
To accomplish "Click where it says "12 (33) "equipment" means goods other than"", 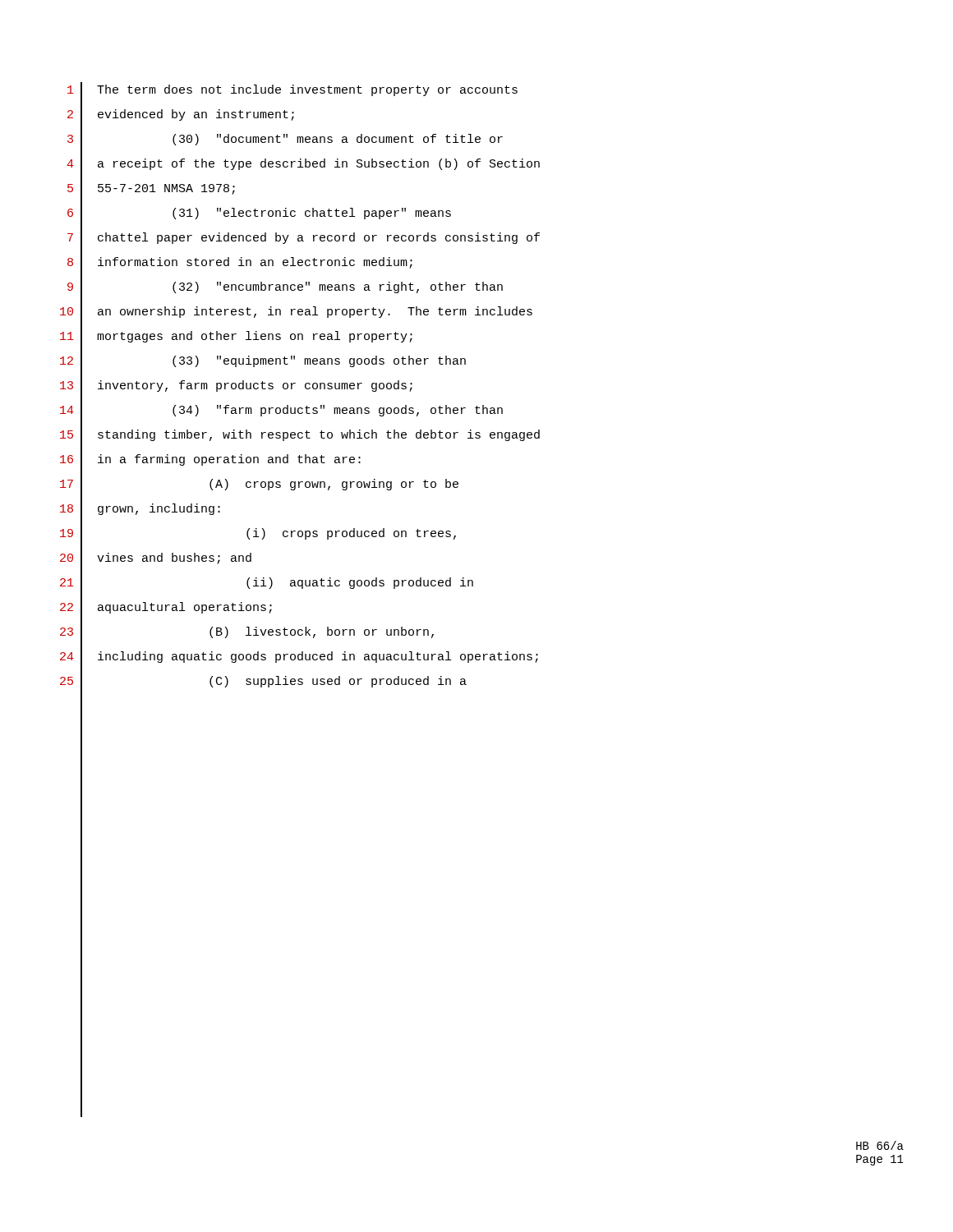I will point(452,362).
